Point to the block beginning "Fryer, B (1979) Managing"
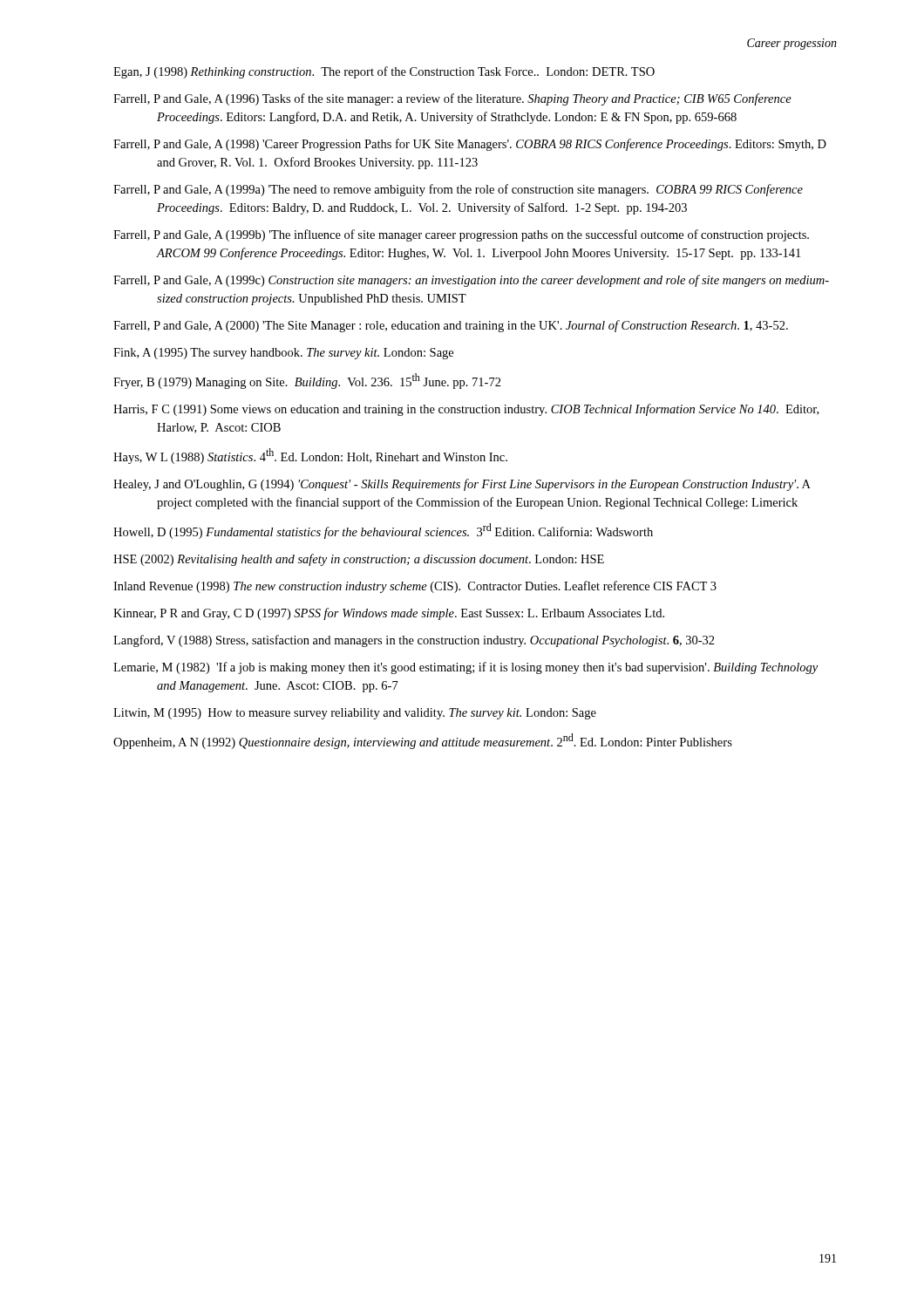The image size is (924, 1308). click(307, 380)
